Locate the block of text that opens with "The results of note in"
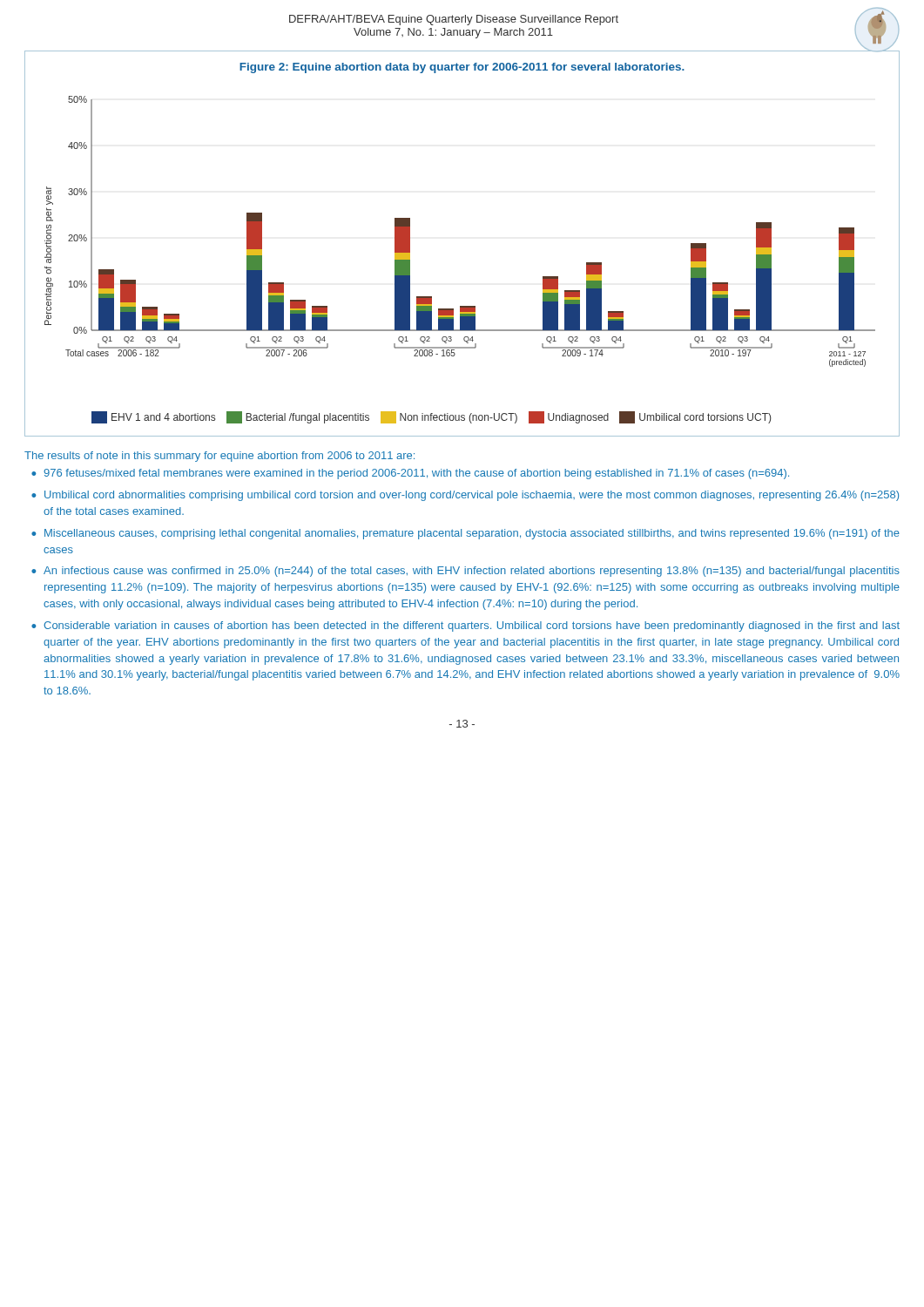Screen dimensions: 1307x924 pos(220,455)
